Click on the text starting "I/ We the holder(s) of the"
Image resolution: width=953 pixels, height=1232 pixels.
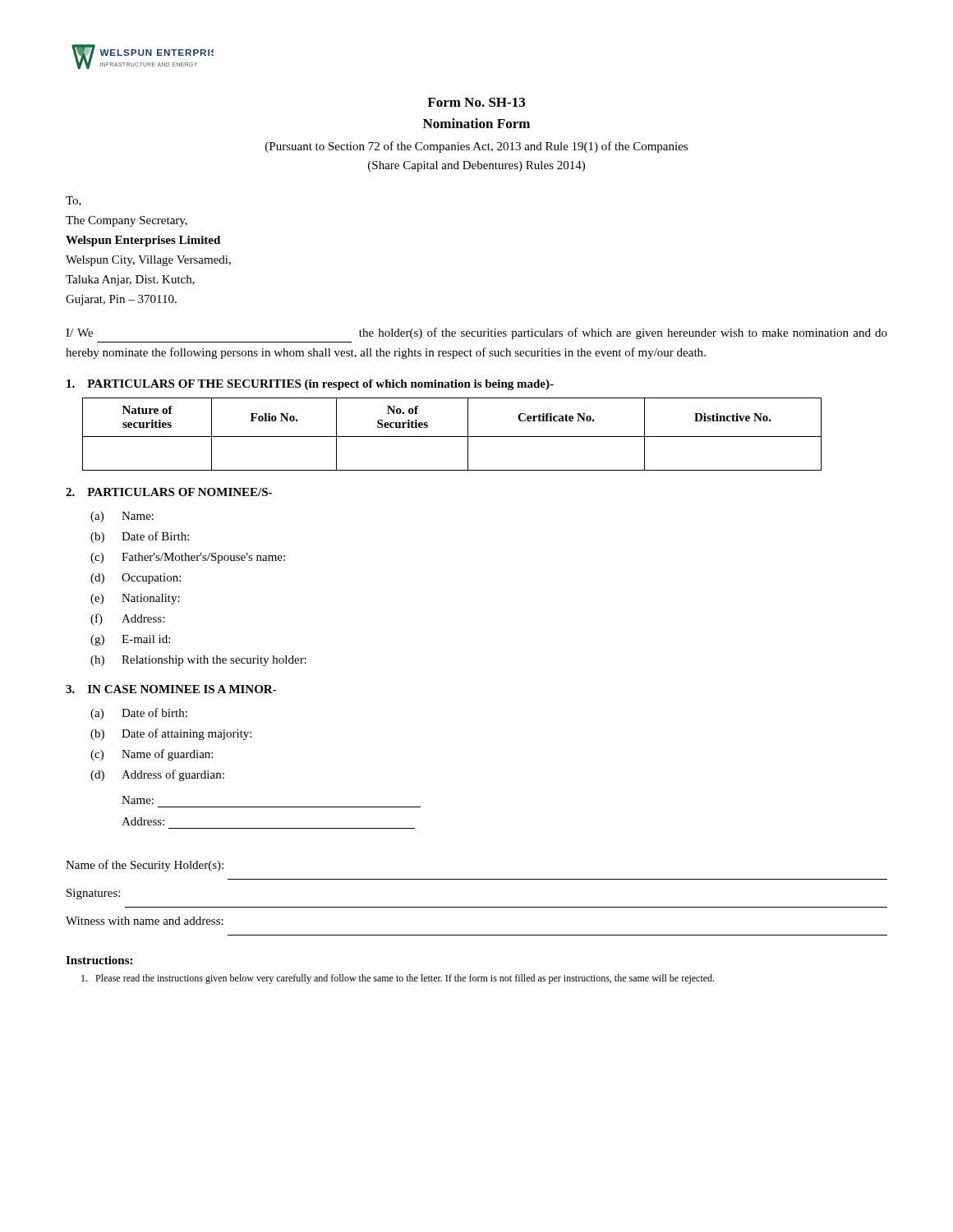coord(476,340)
